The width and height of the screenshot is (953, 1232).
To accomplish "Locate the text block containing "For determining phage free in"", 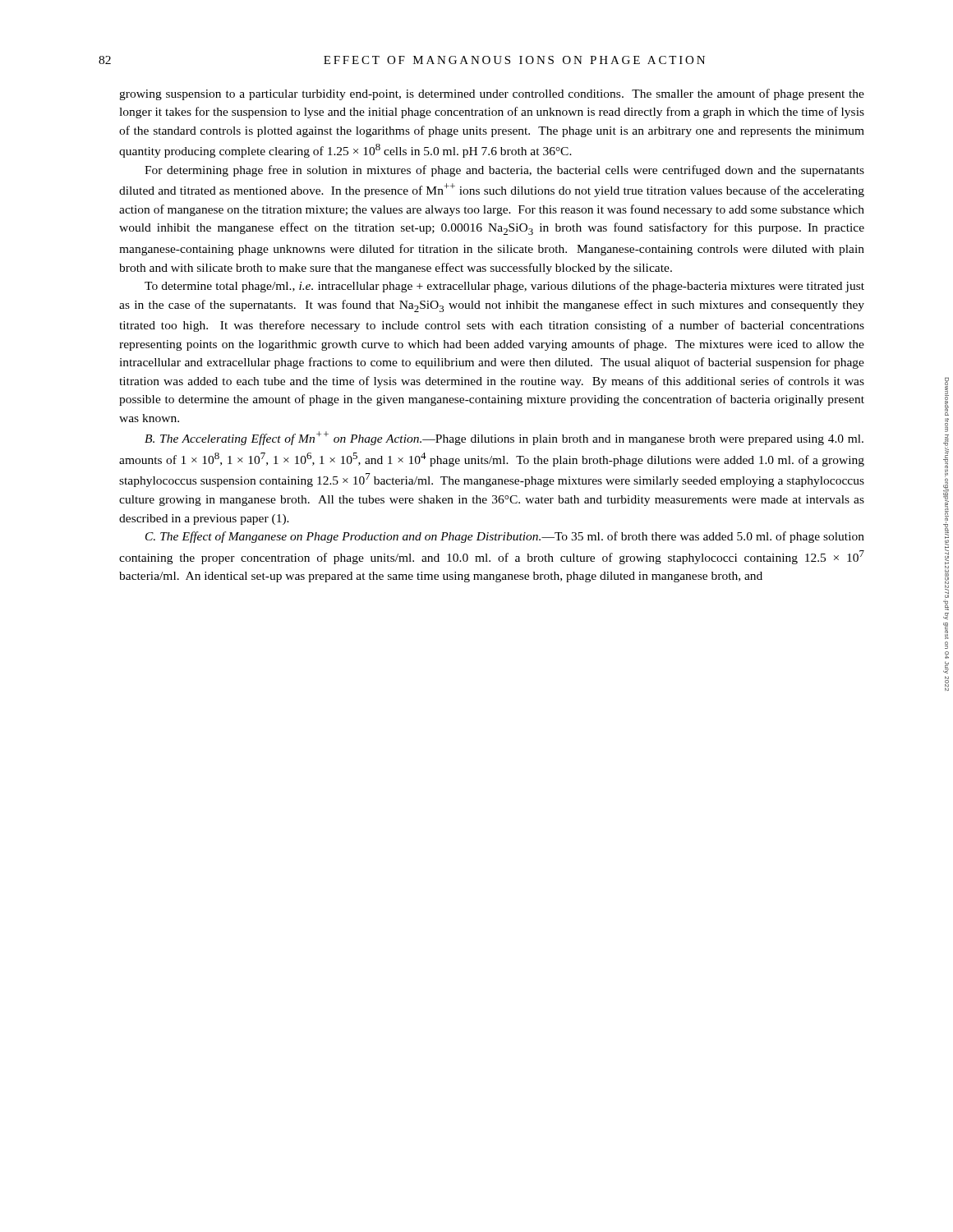I will (x=492, y=218).
